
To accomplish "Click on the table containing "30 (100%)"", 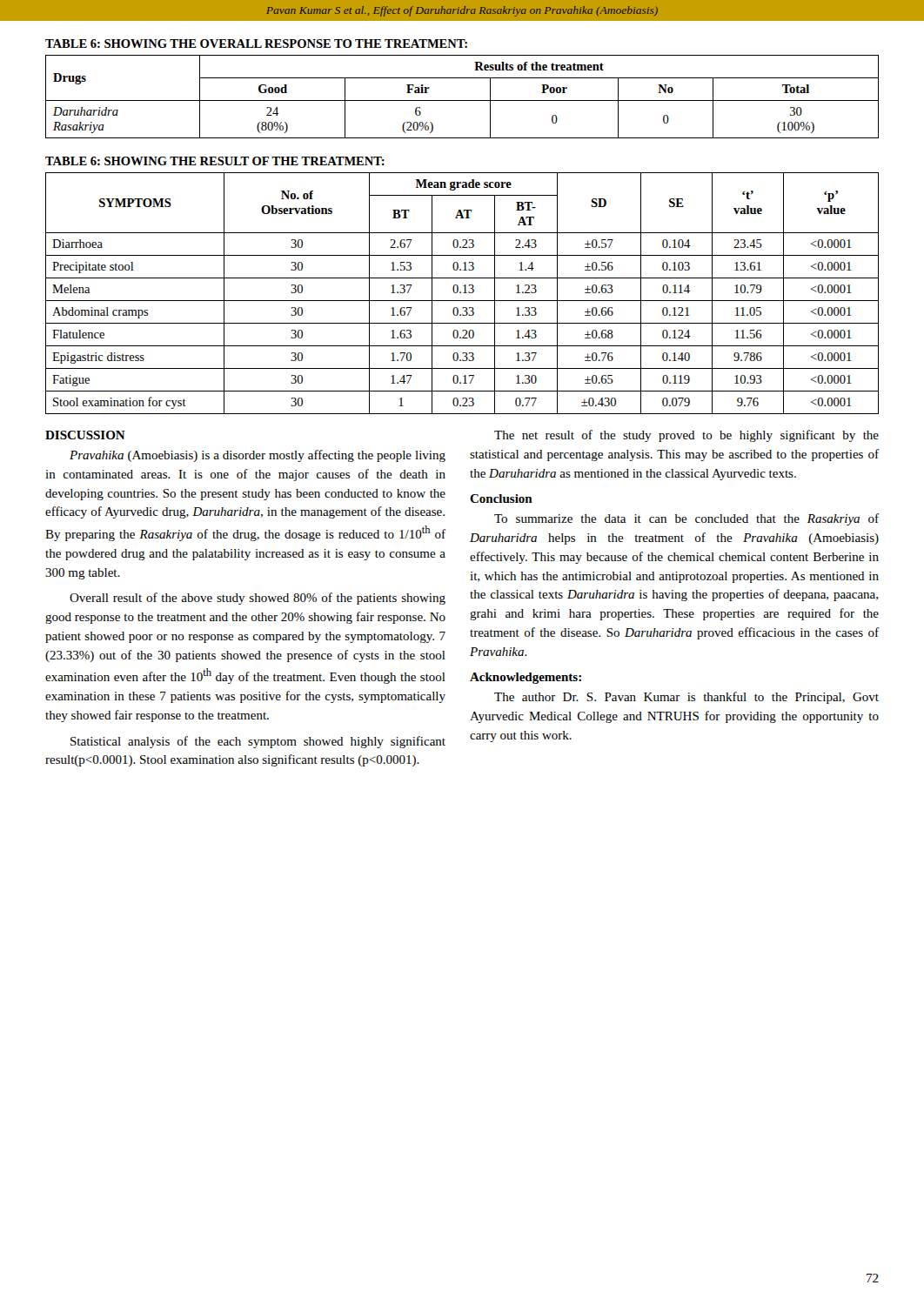I will click(x=462, y=97).
